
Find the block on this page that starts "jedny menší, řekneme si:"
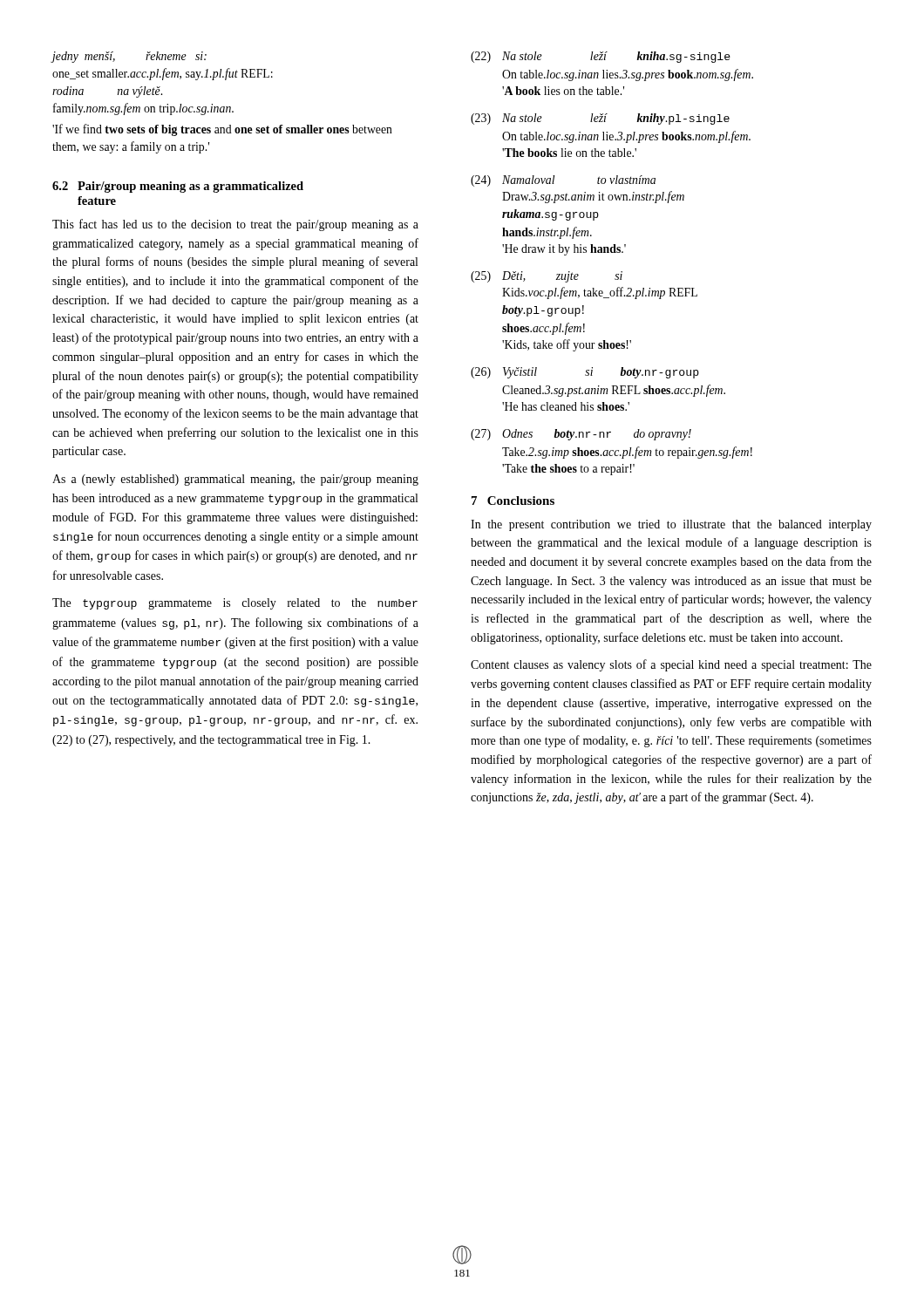tap(235, 103)
